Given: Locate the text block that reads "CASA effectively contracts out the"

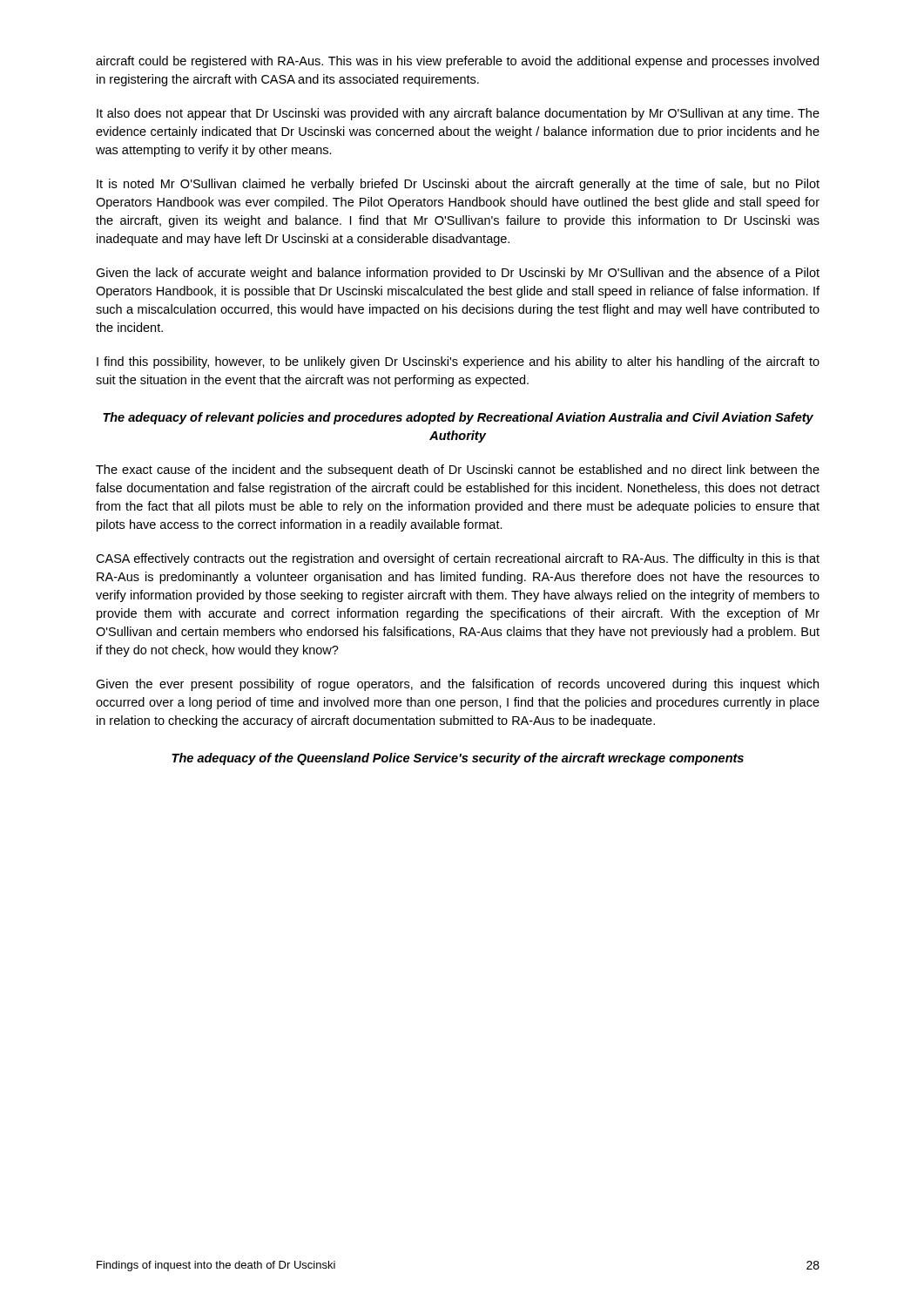Looking at the screenshot, I should click(x=458, y=605).
